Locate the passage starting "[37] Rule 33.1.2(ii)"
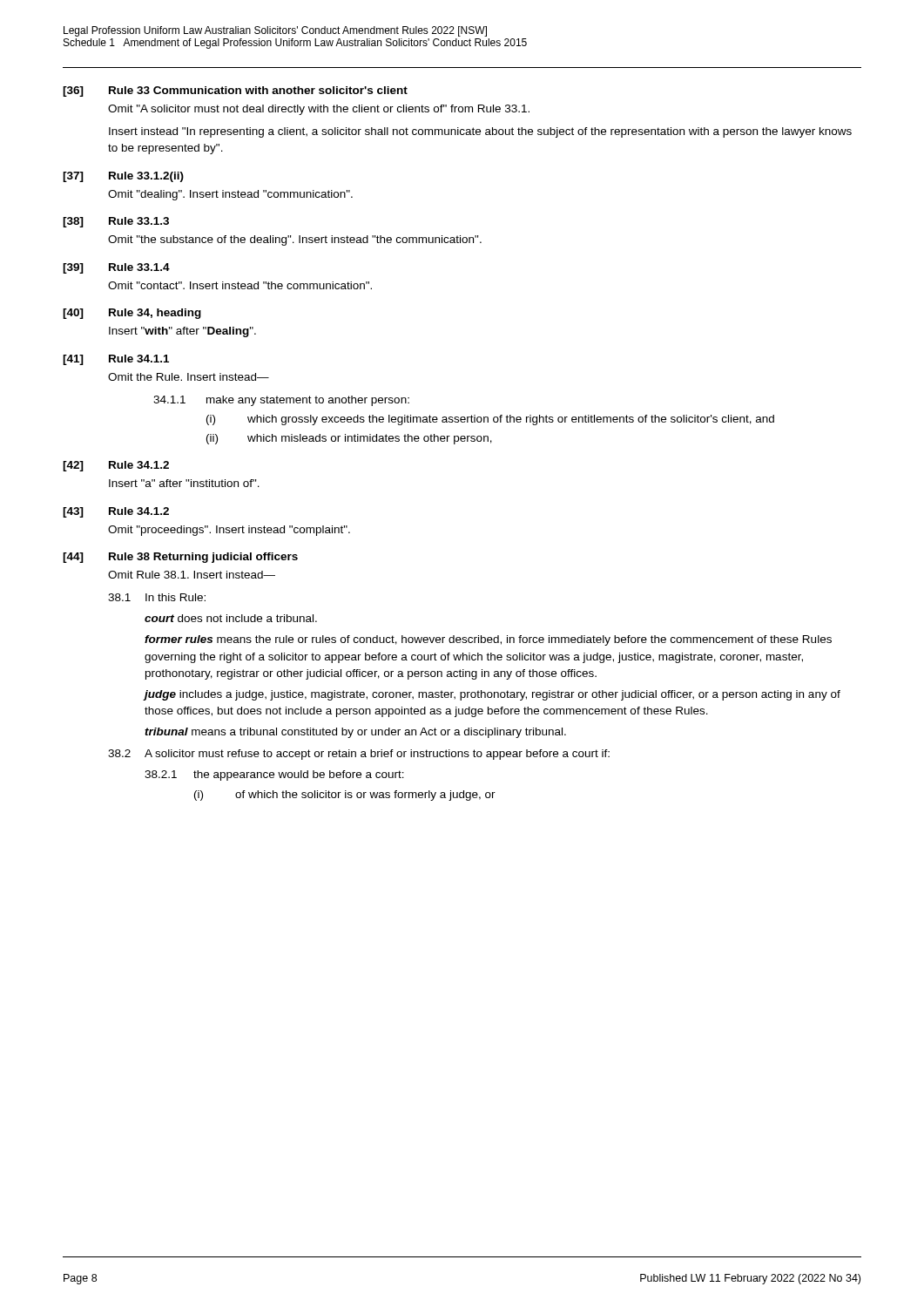 (123, 175)
